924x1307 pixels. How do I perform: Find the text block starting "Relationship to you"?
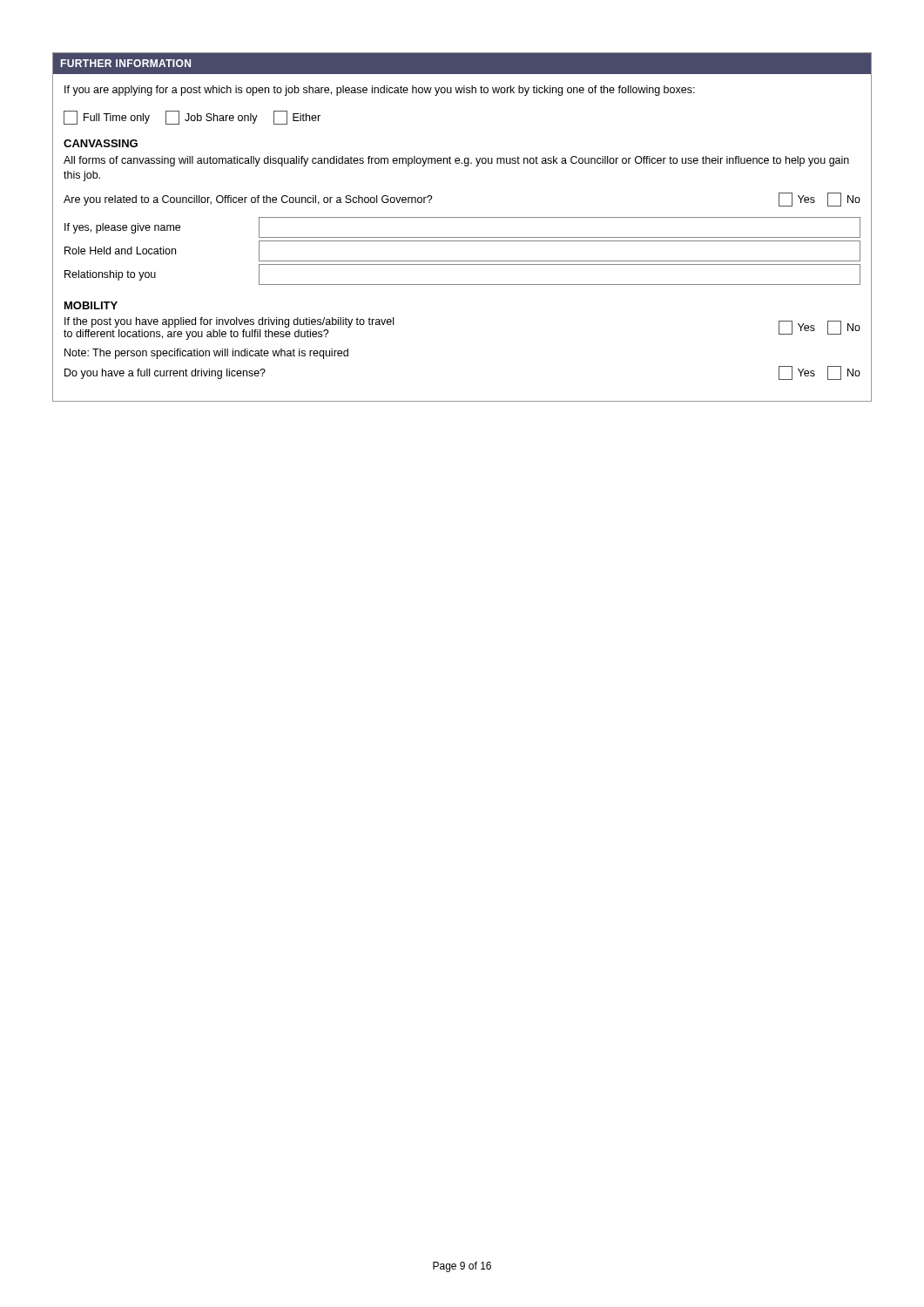click(462, 275)
